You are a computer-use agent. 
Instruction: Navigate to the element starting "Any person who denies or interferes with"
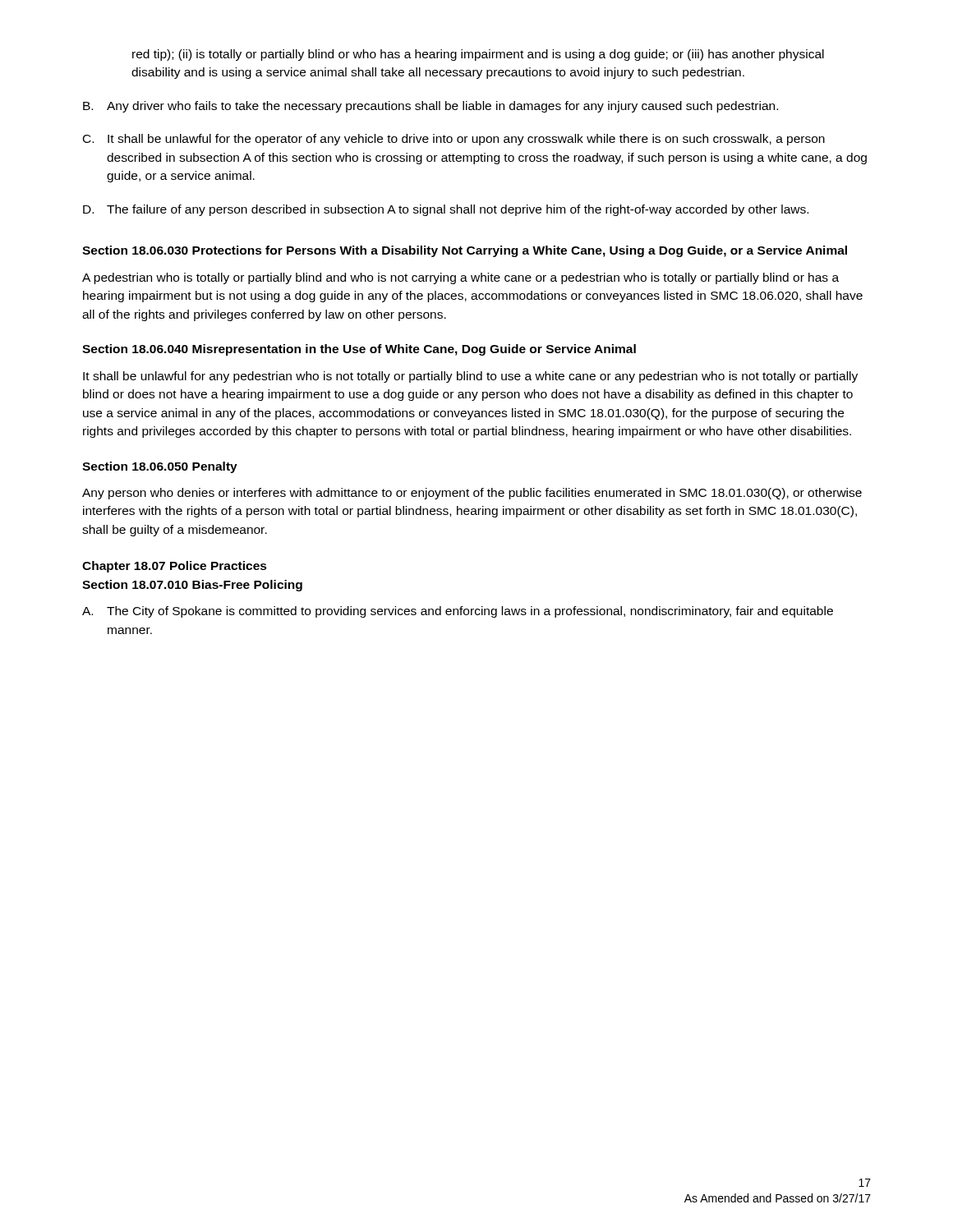(x=472, y=511)
